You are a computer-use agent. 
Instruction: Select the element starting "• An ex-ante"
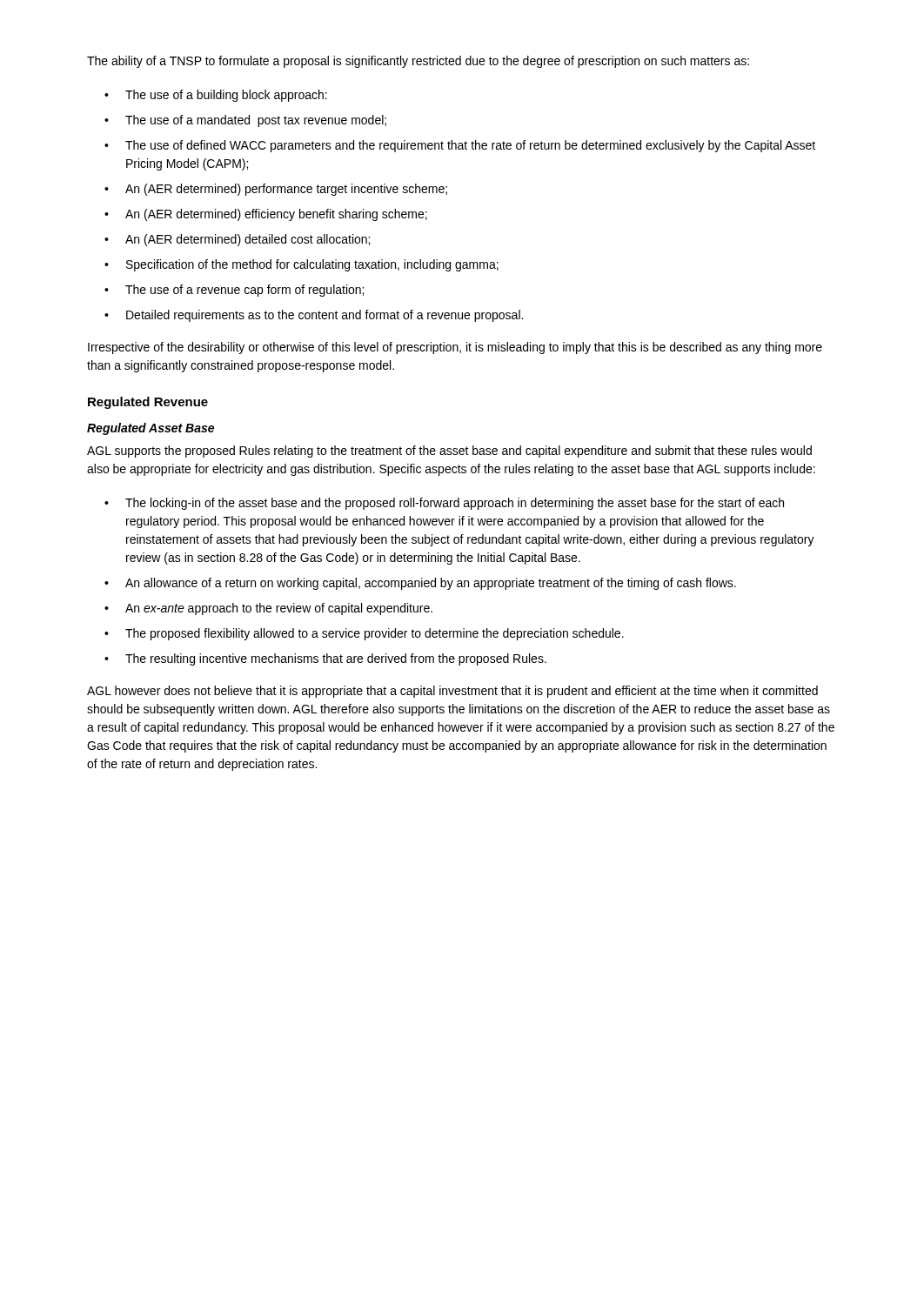268,609
